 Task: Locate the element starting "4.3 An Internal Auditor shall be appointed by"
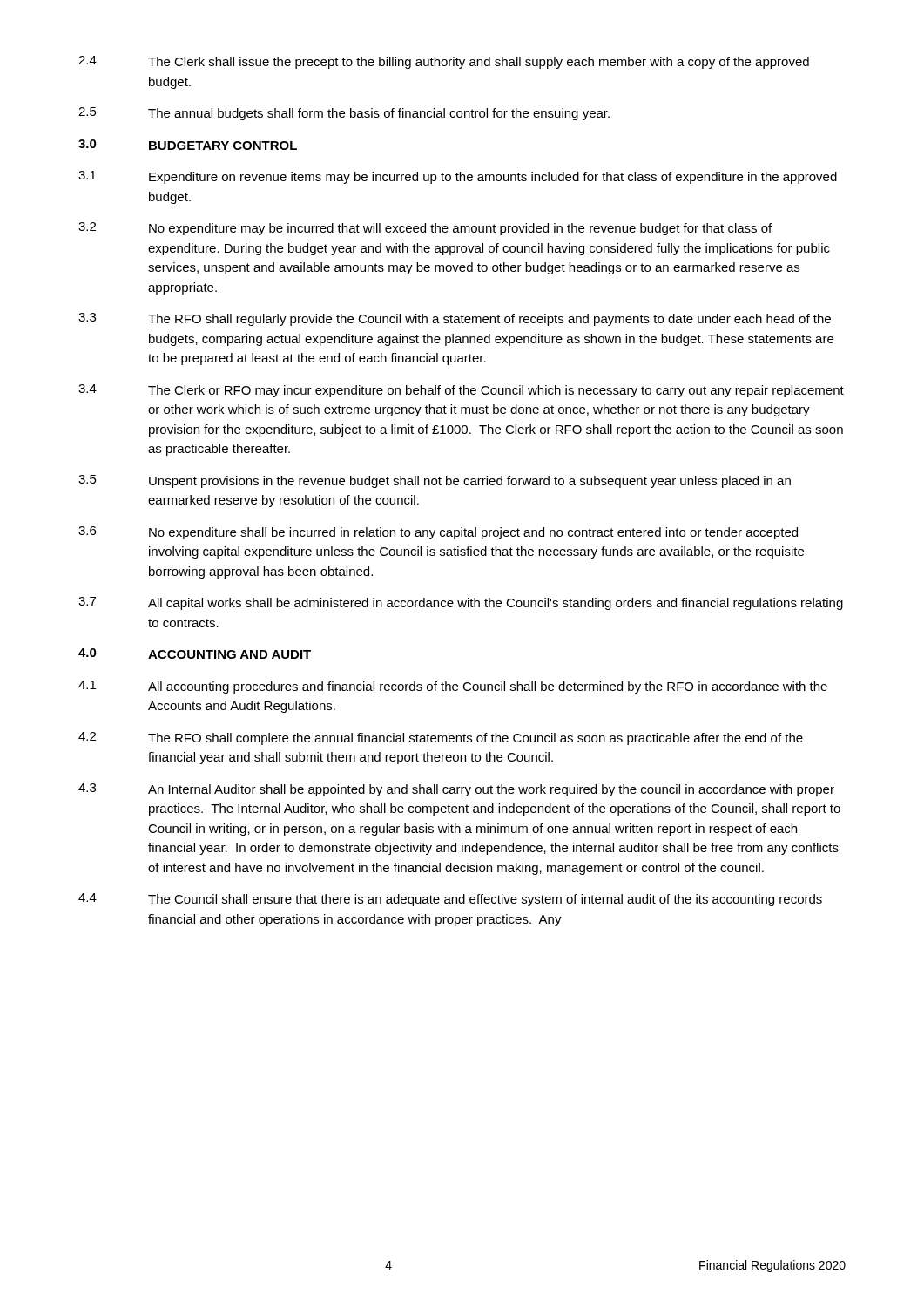(462, 828)
